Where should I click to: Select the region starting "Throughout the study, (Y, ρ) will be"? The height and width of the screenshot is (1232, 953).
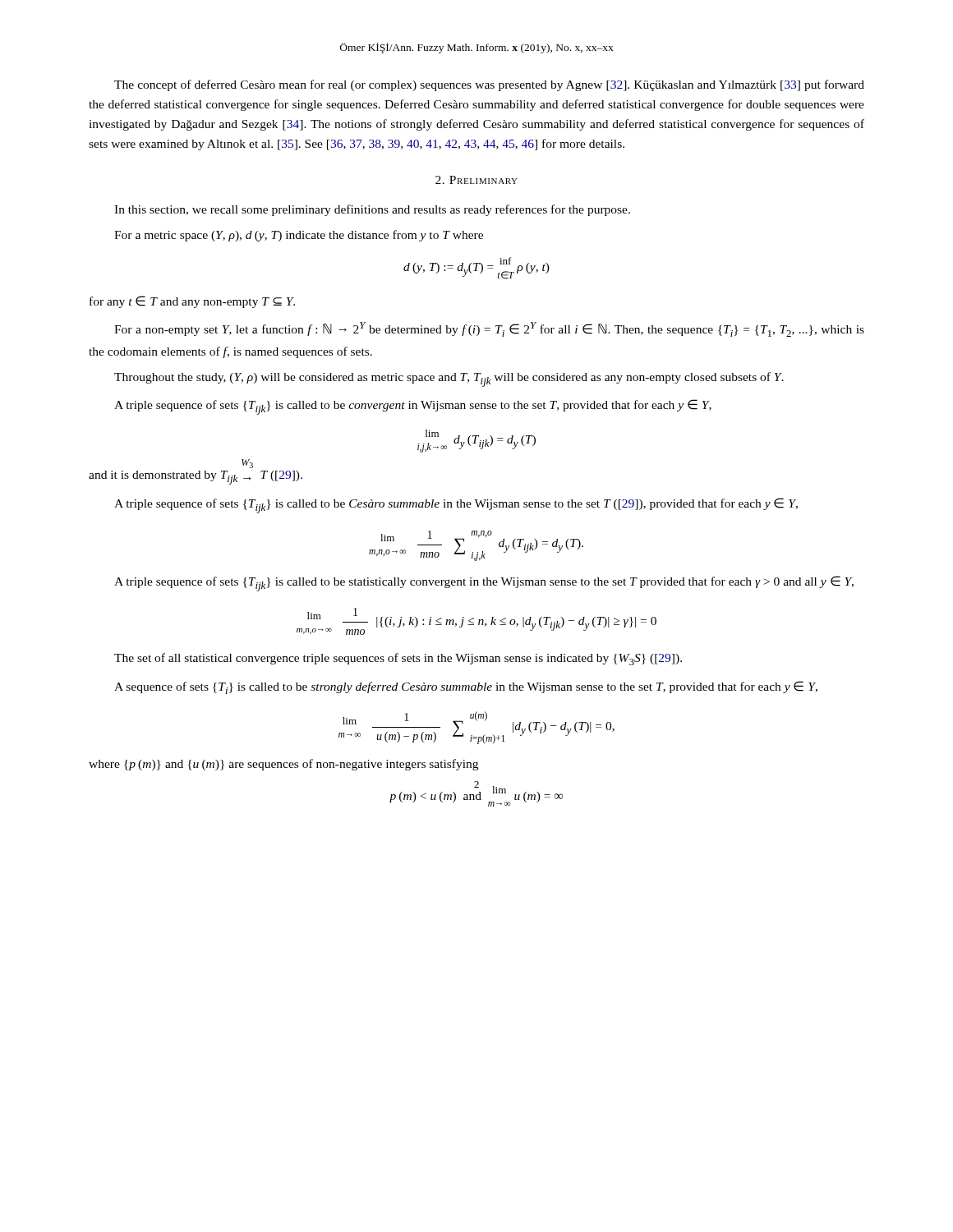pos(449,378)
